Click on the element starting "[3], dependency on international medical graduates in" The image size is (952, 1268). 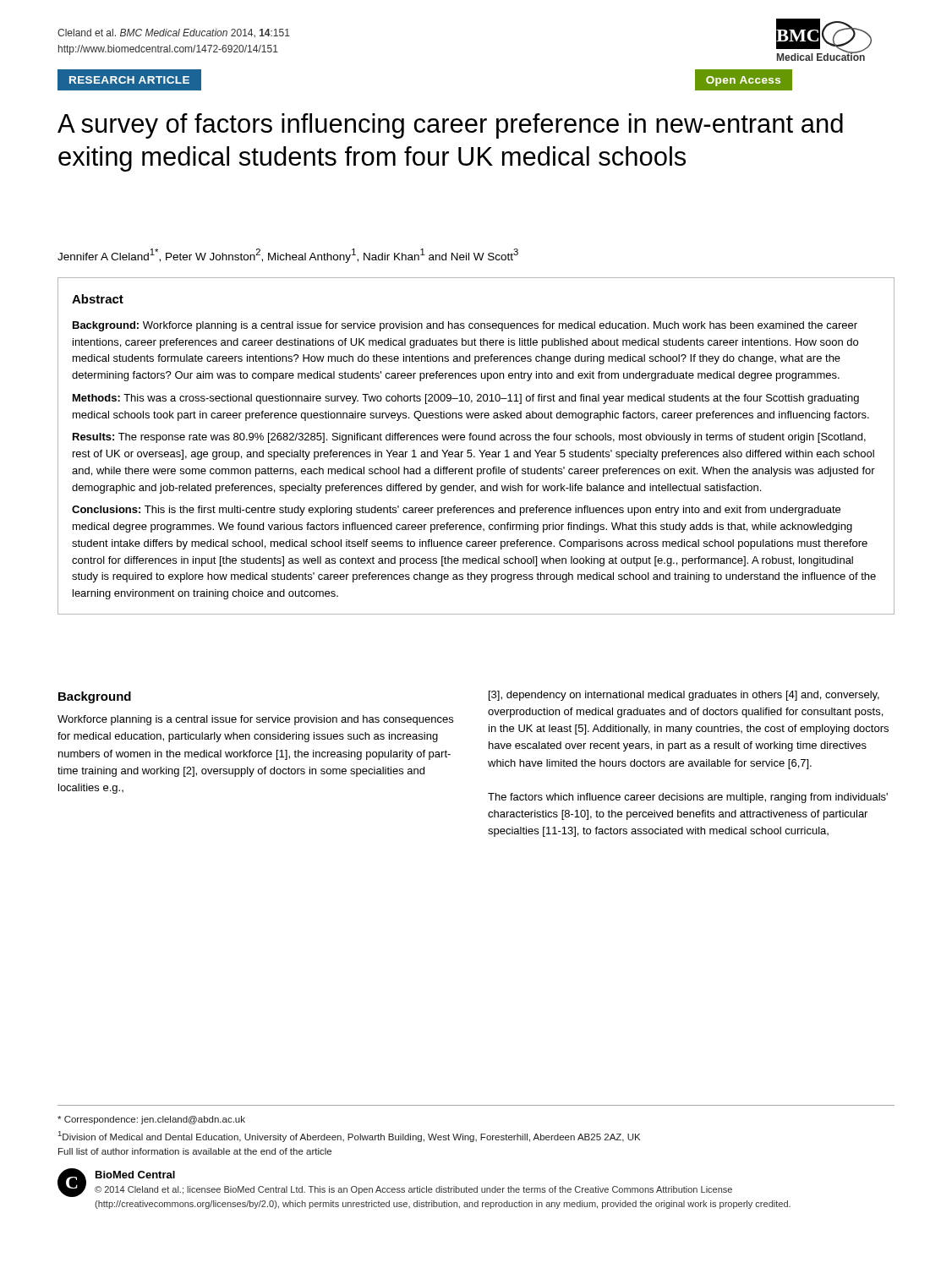click(688, 763)
